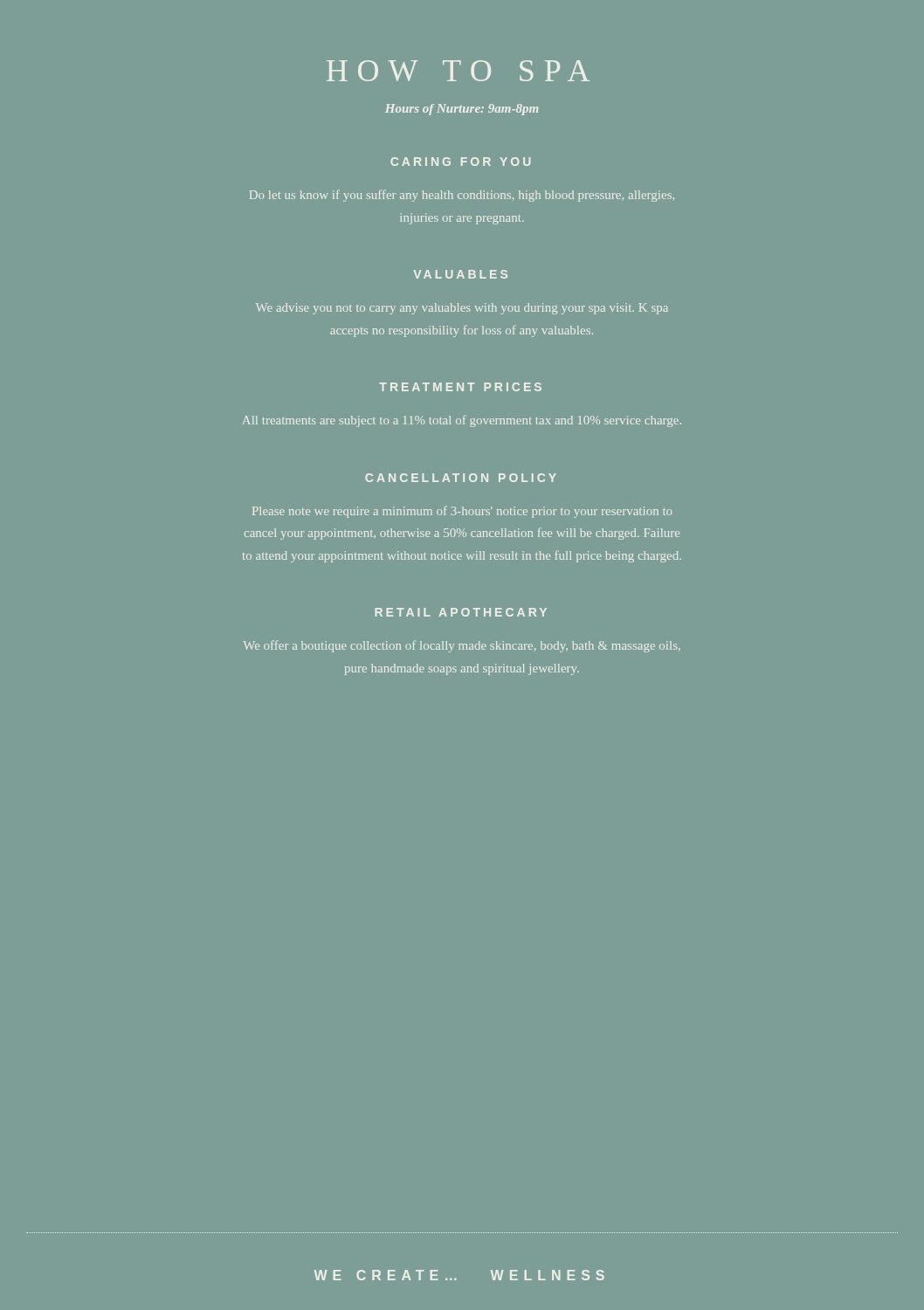
Task: Click where it says "CARING FOR YOU"
Action: point(462,162)
